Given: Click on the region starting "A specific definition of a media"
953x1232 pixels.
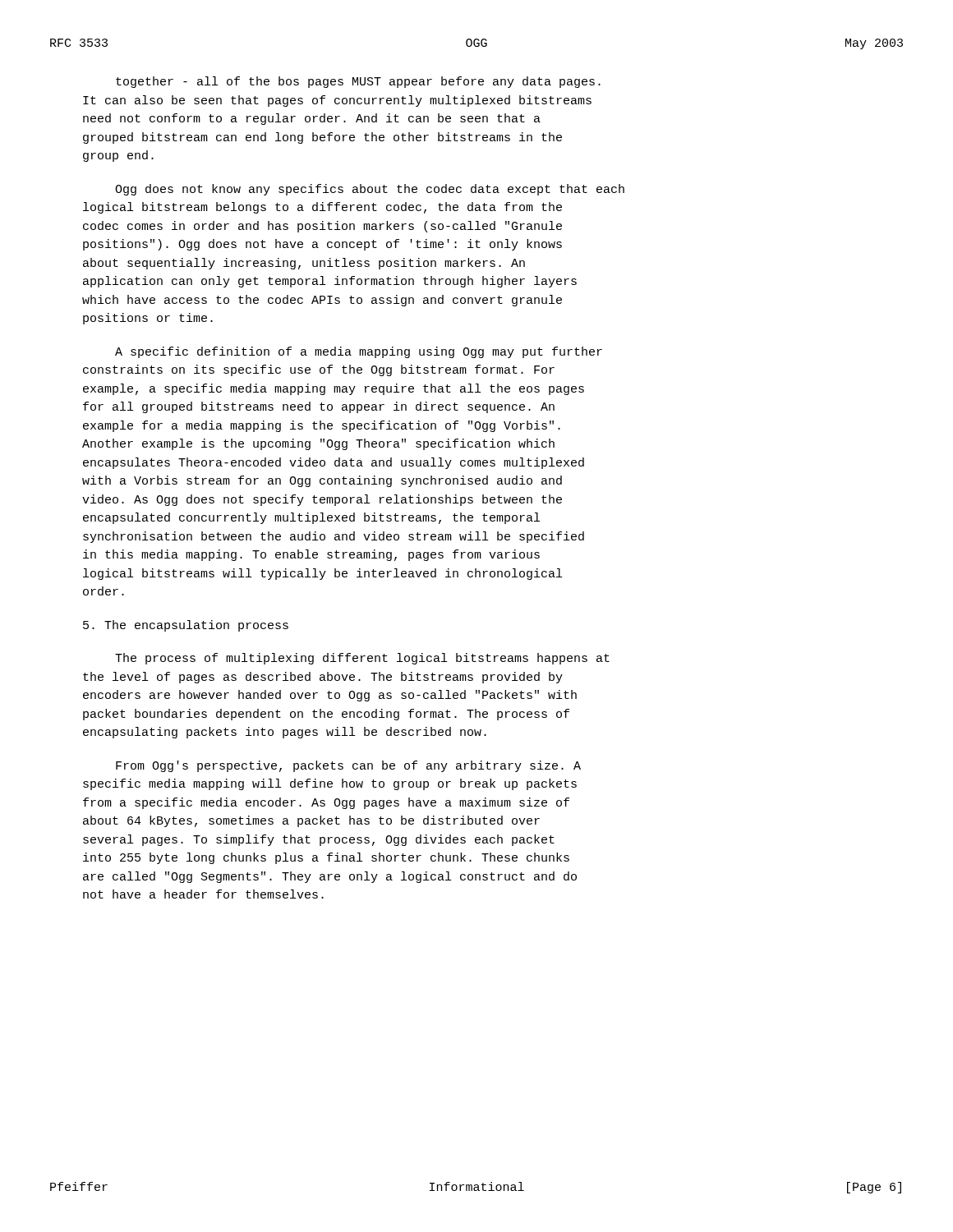Looking at the screenshot, I should pyautogui.click(x=343, y=472).
